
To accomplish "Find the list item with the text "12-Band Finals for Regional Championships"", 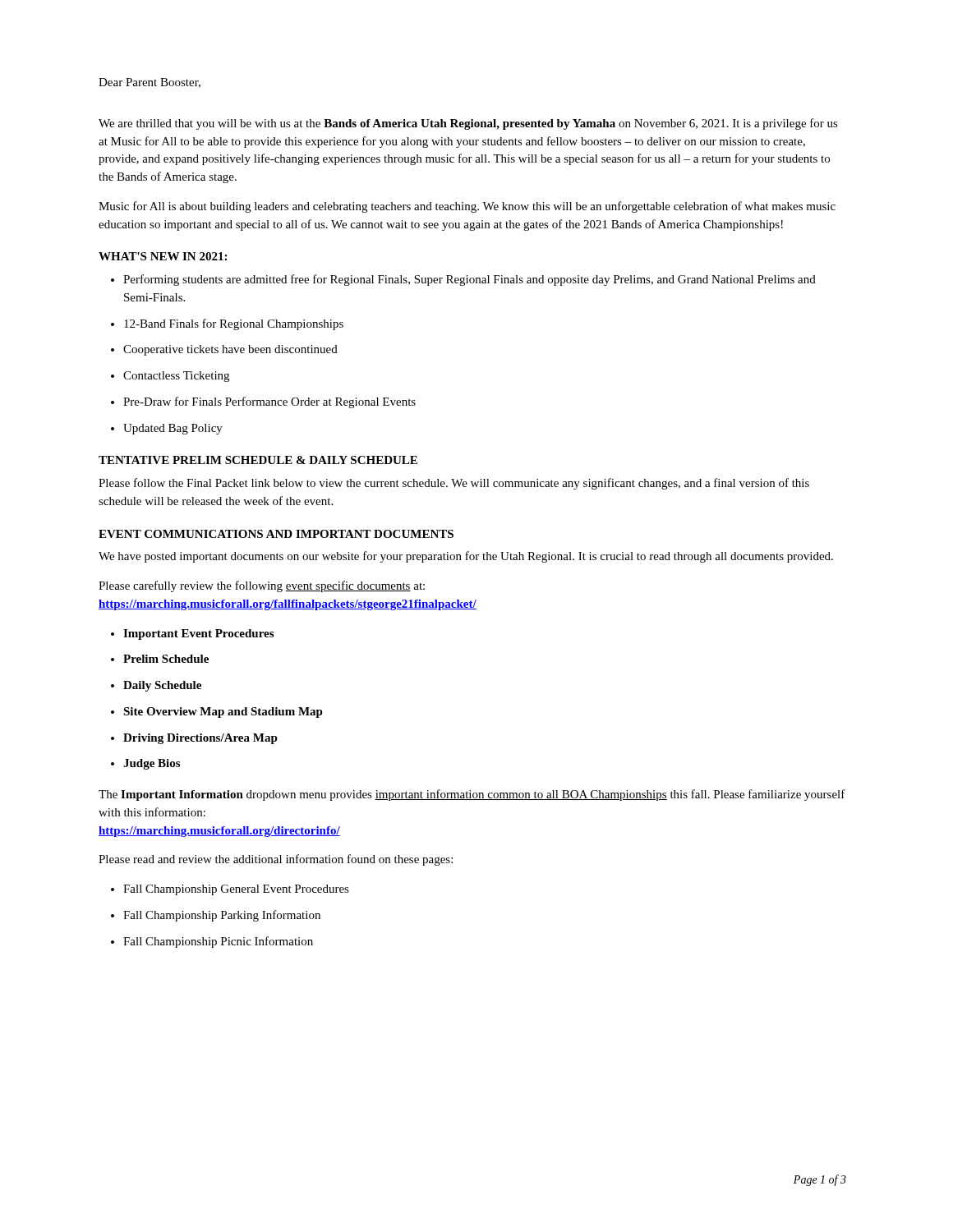I will point(227,324).
